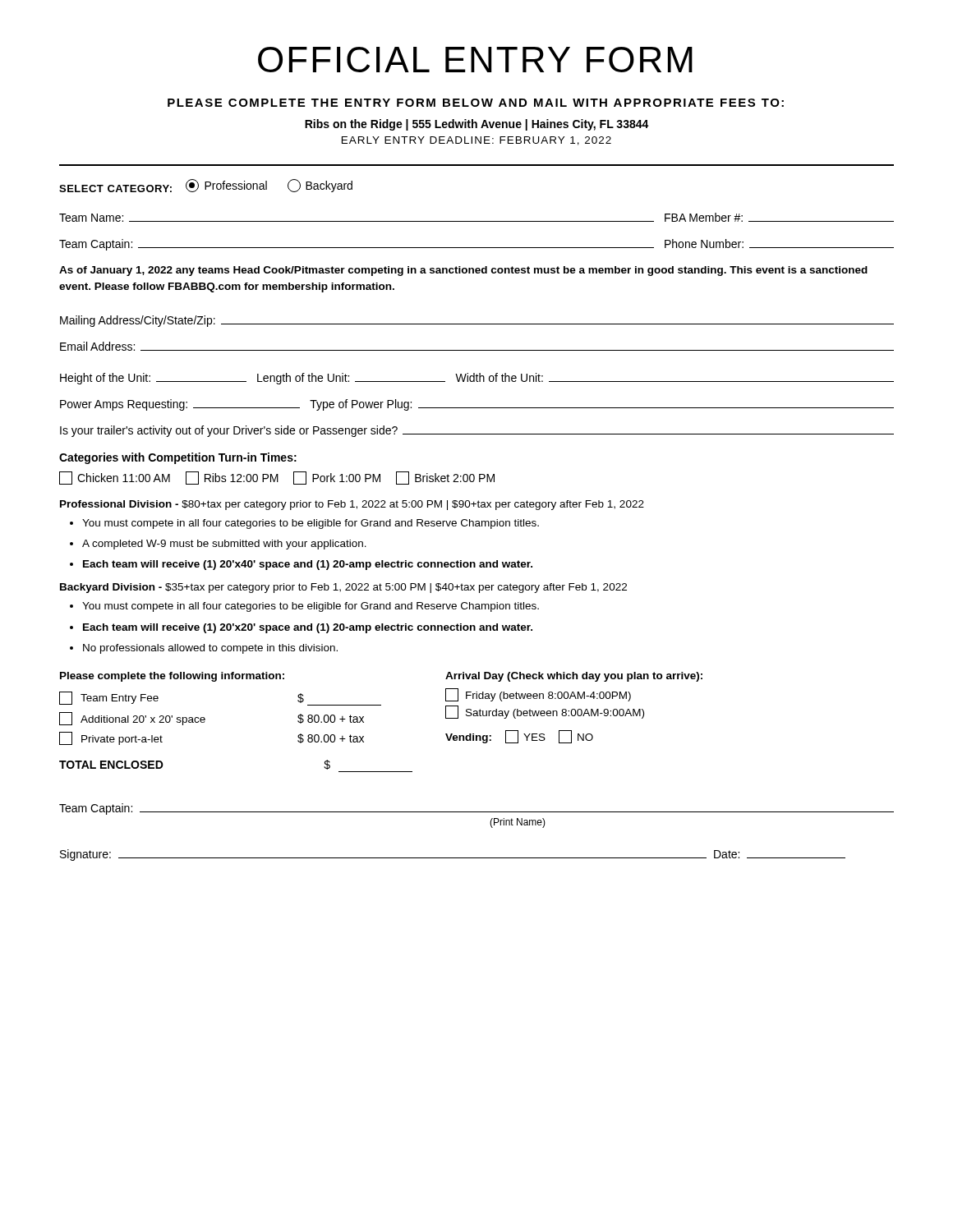Viewport: 953px width, 1232px height.
Task: Find "Categories with Competition Turn-in Times:" on this page
Action: [178, 457]
